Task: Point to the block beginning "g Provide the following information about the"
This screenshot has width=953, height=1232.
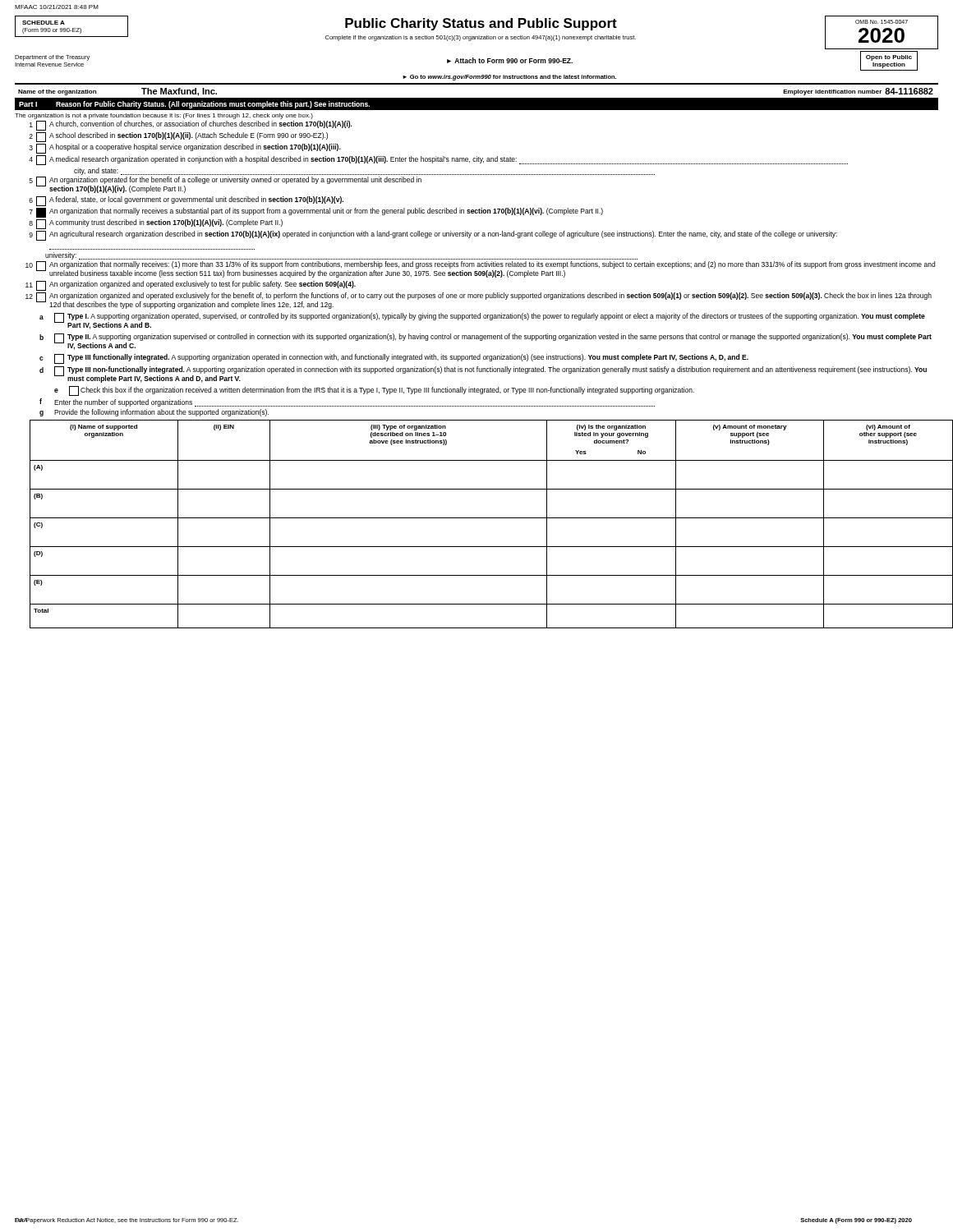Action: click(x=489, y=412)
